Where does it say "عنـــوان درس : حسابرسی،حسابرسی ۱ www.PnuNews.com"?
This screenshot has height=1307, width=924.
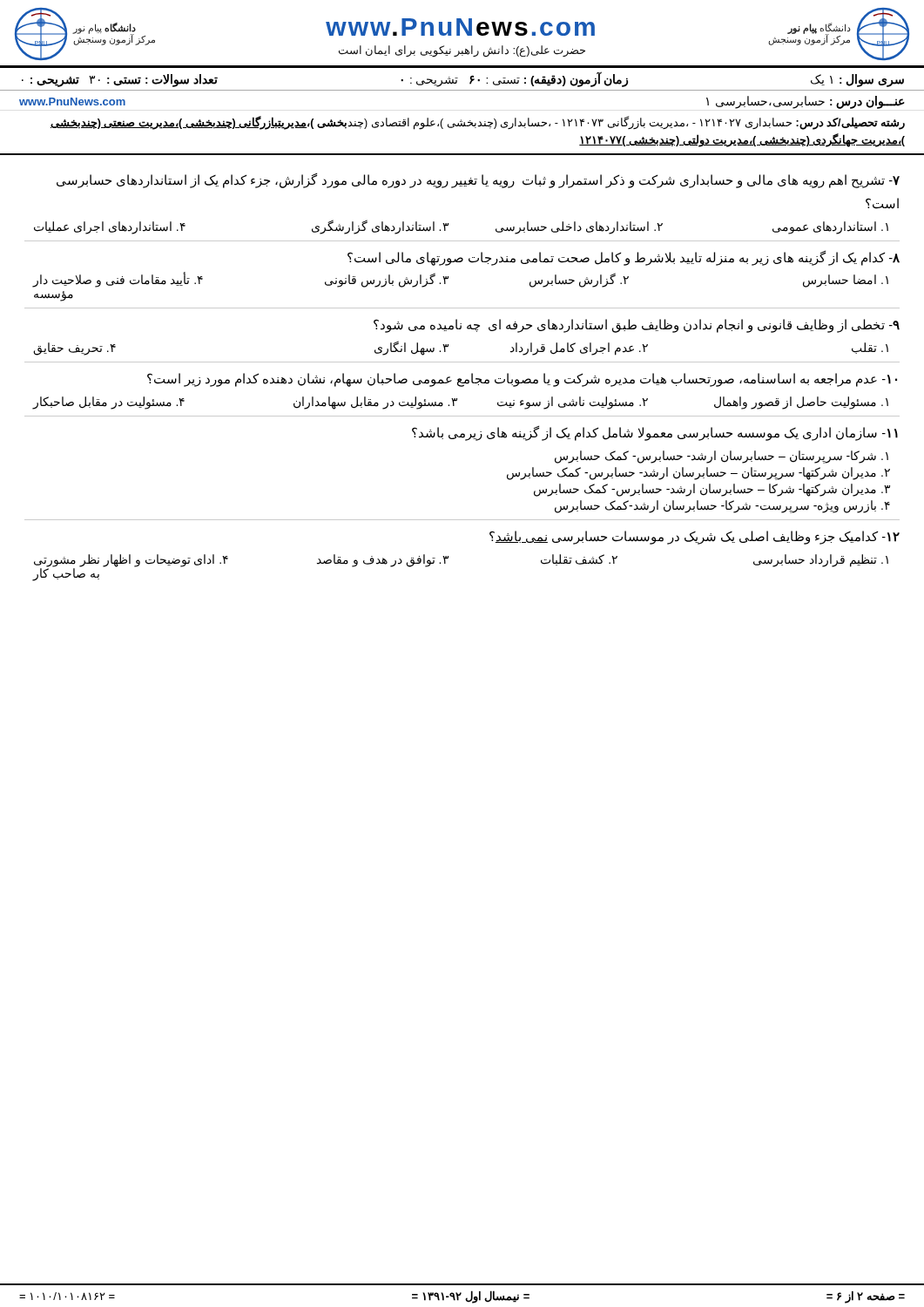coord(462,101)
